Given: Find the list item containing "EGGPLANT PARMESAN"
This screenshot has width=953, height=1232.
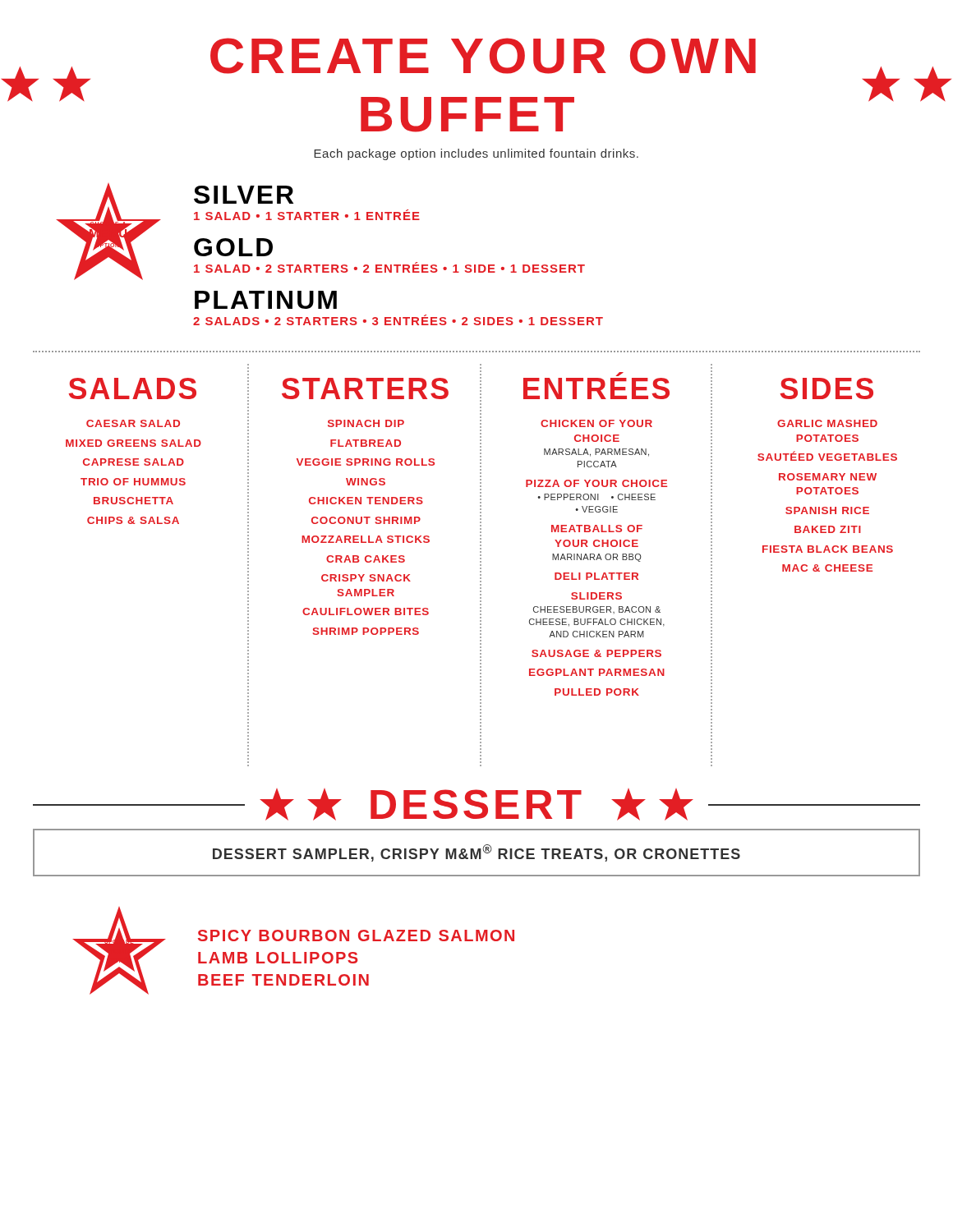Looking at the screenshot, I should 597,672.
